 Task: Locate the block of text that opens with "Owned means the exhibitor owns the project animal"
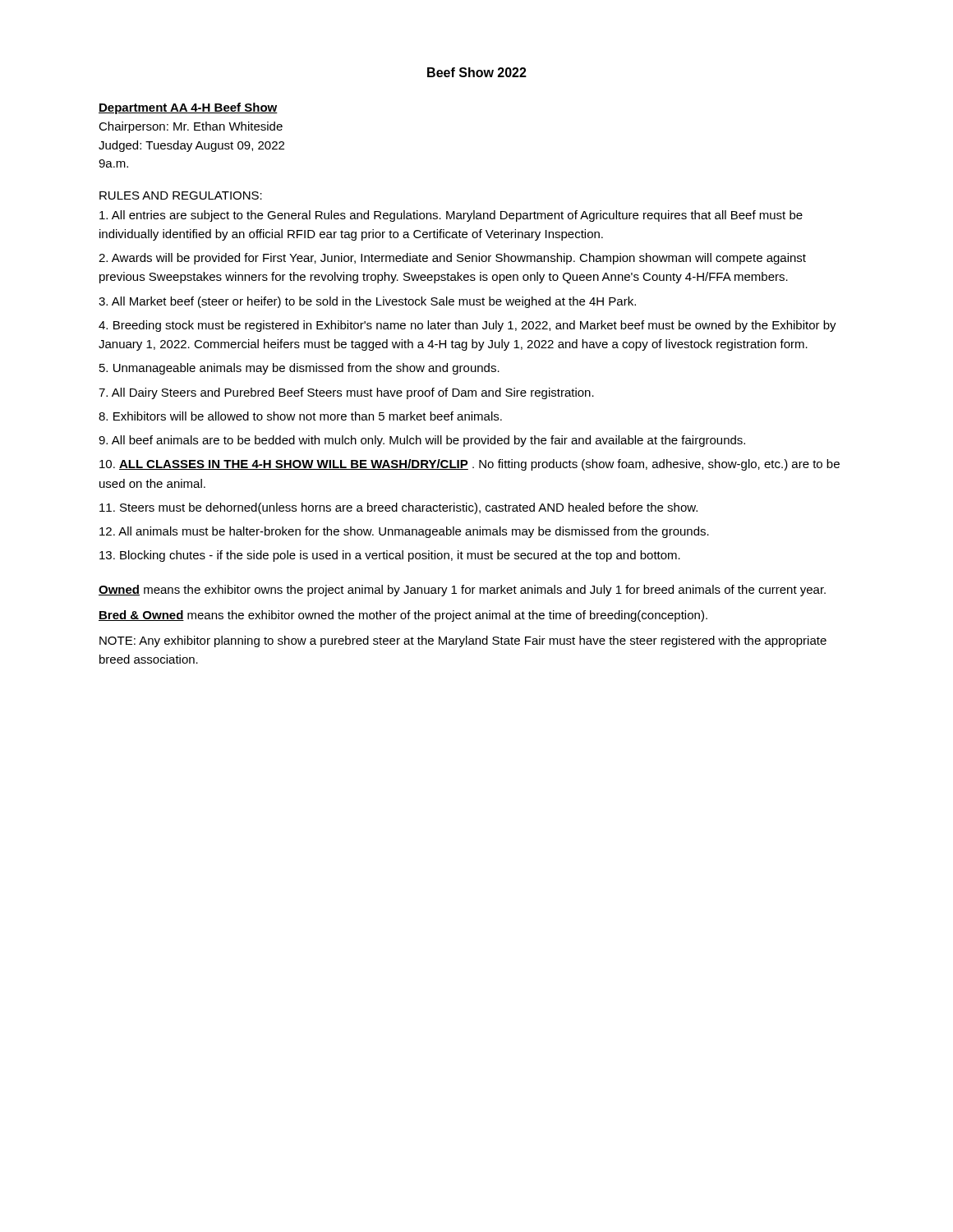click(x=476, y=589)
